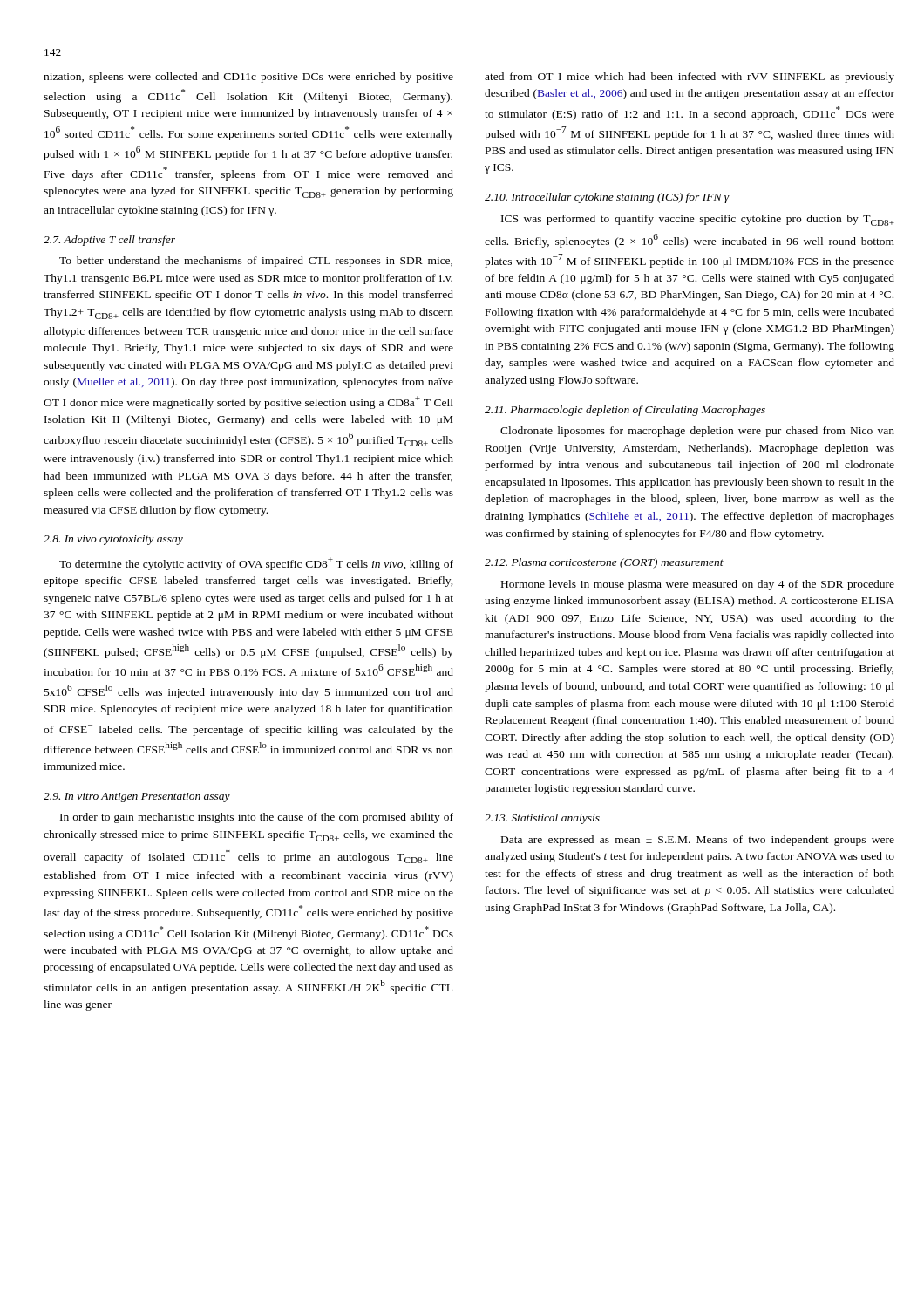Click on the element starting "Clodronate liposomes for"
This screenshot has width=924, height=1308.
click(689, 482)
